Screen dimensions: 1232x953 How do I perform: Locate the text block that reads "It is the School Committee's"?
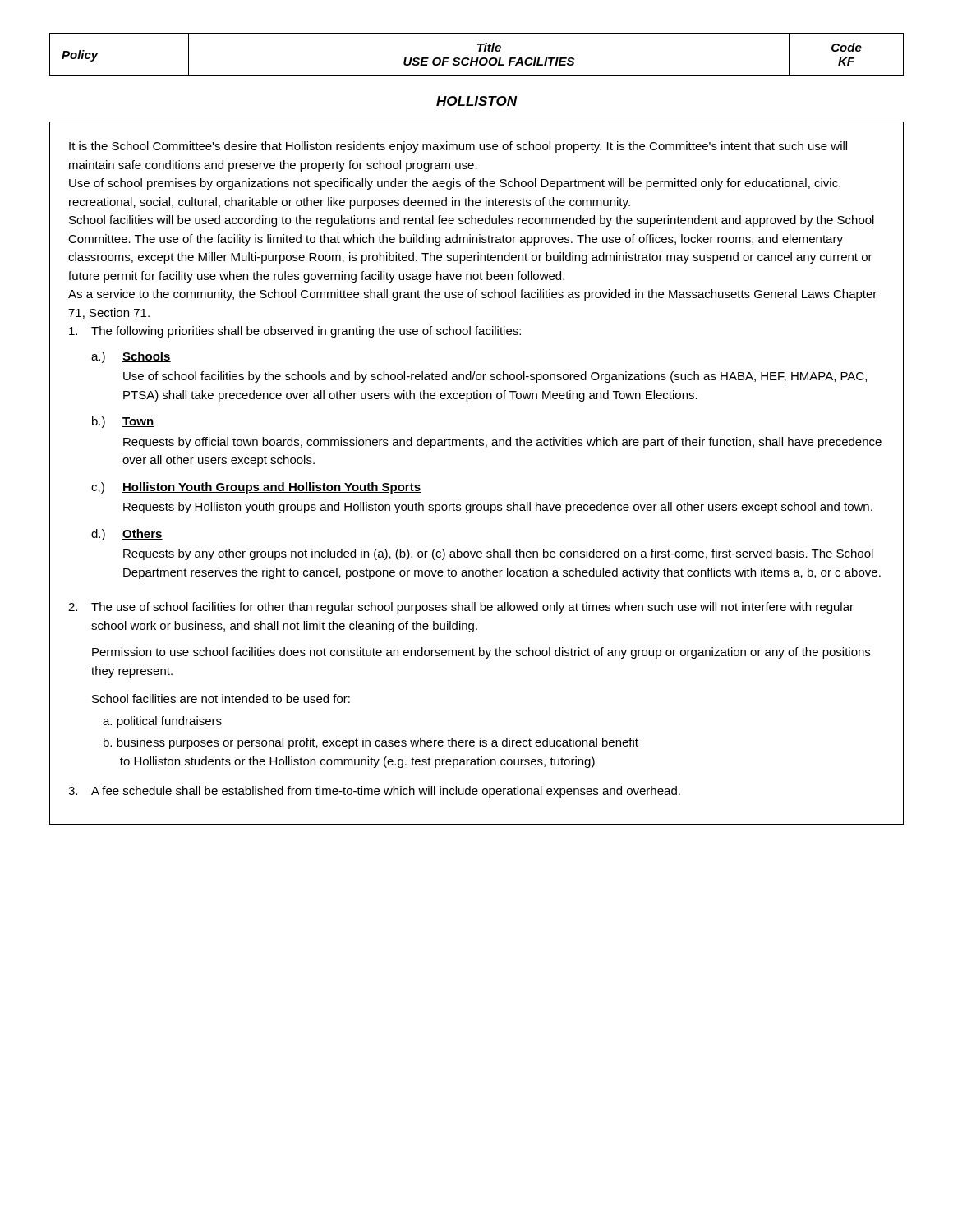point(476,156)
